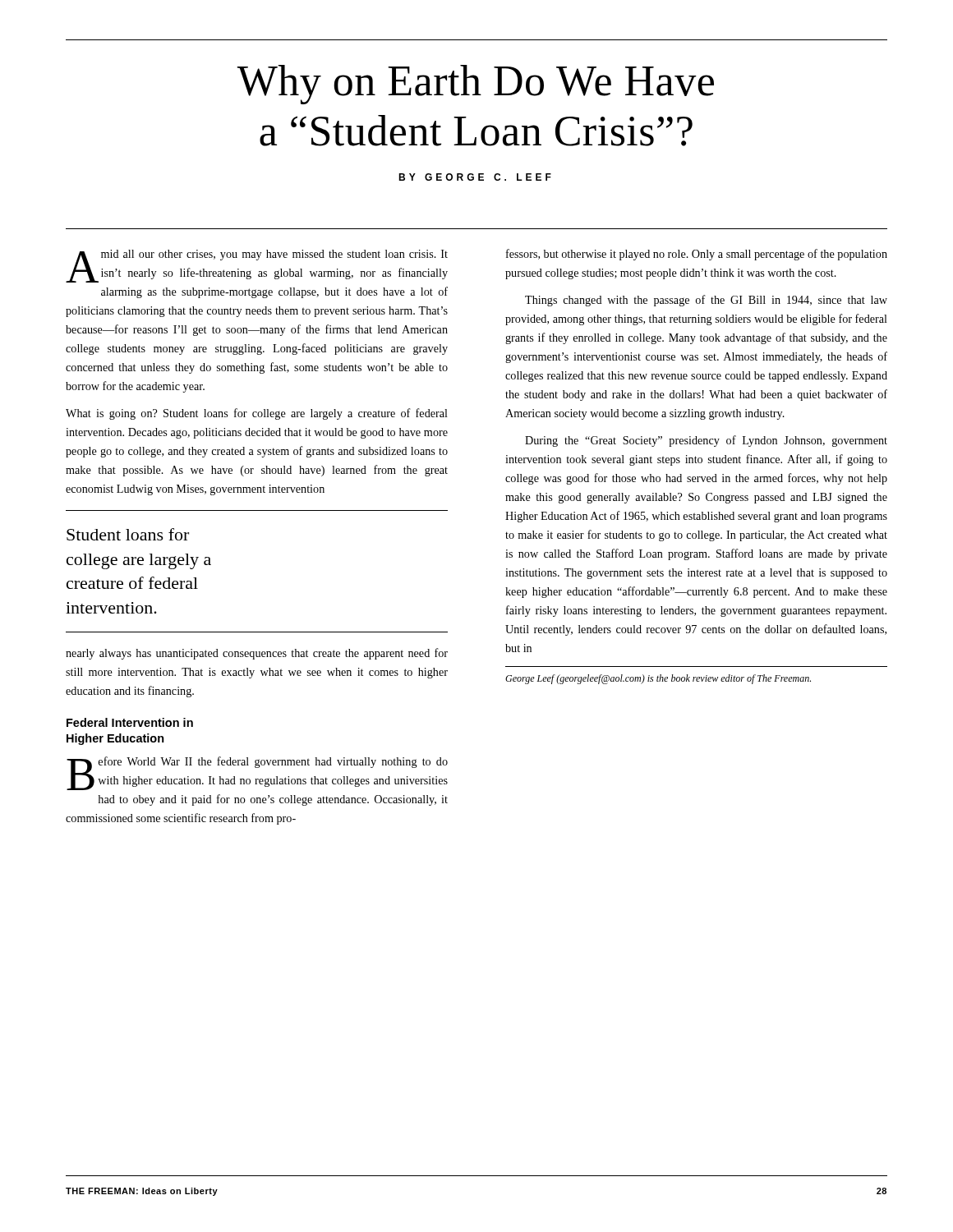Find the passage starting "Student loans for college are largely a"
The width and height of the screenshot is (953, 1232).
139,571
